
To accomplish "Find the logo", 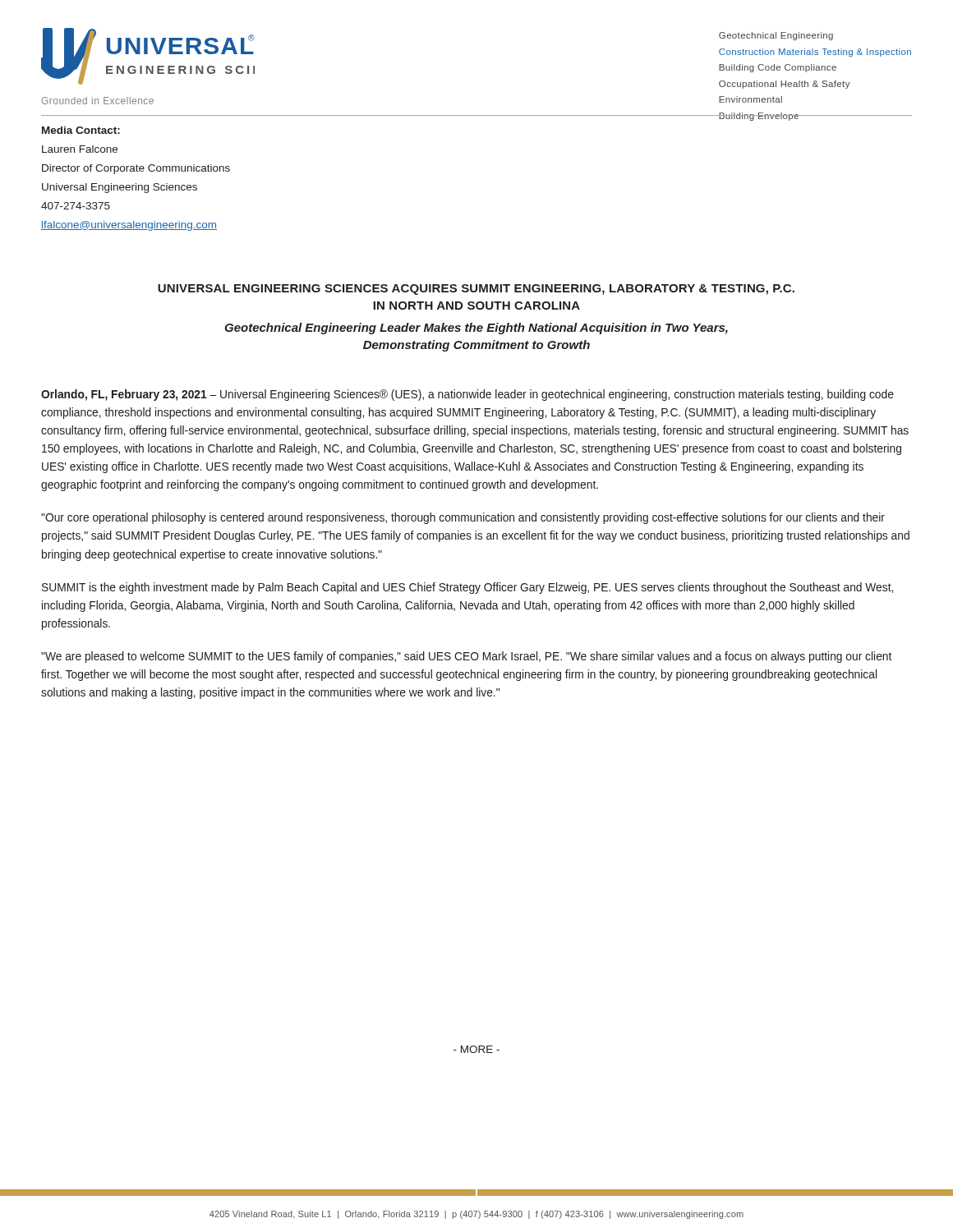I will [148, 65].
